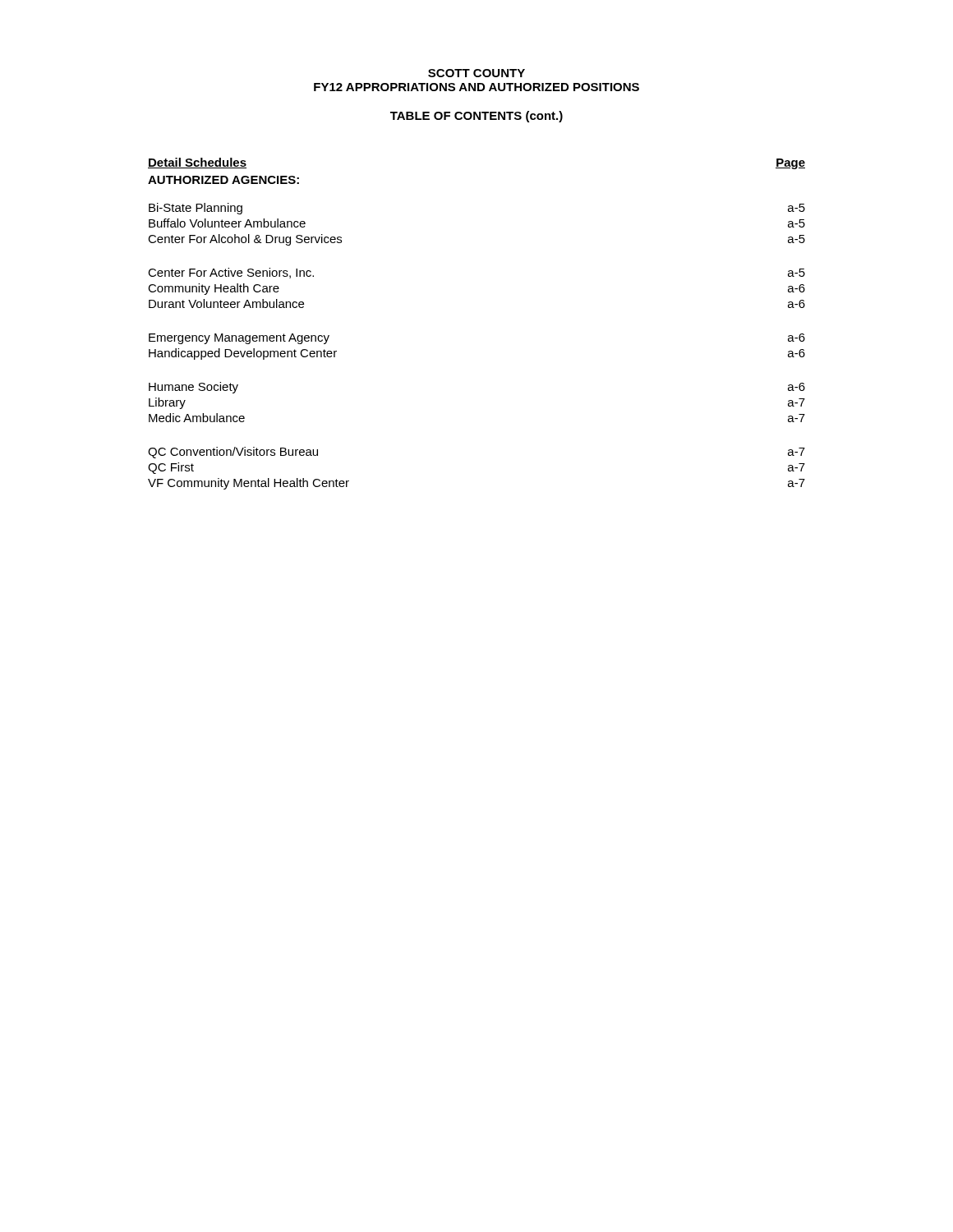Screen dimensions: 1232x953
Task: Locate the text "Buffalo Volunteer Ambulance a-5"
Action: (225, 223)
